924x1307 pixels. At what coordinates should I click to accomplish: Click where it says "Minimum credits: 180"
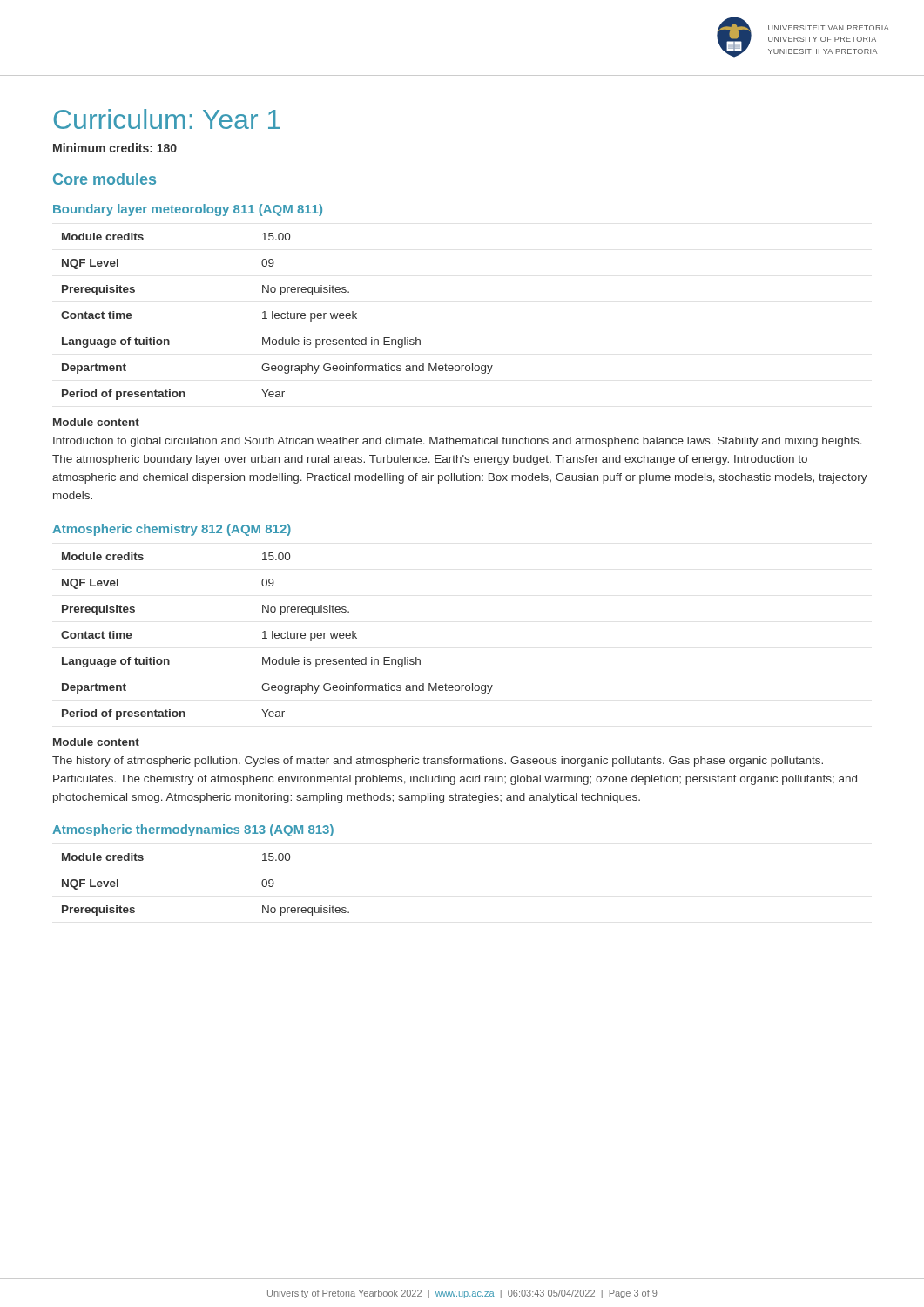115,148
